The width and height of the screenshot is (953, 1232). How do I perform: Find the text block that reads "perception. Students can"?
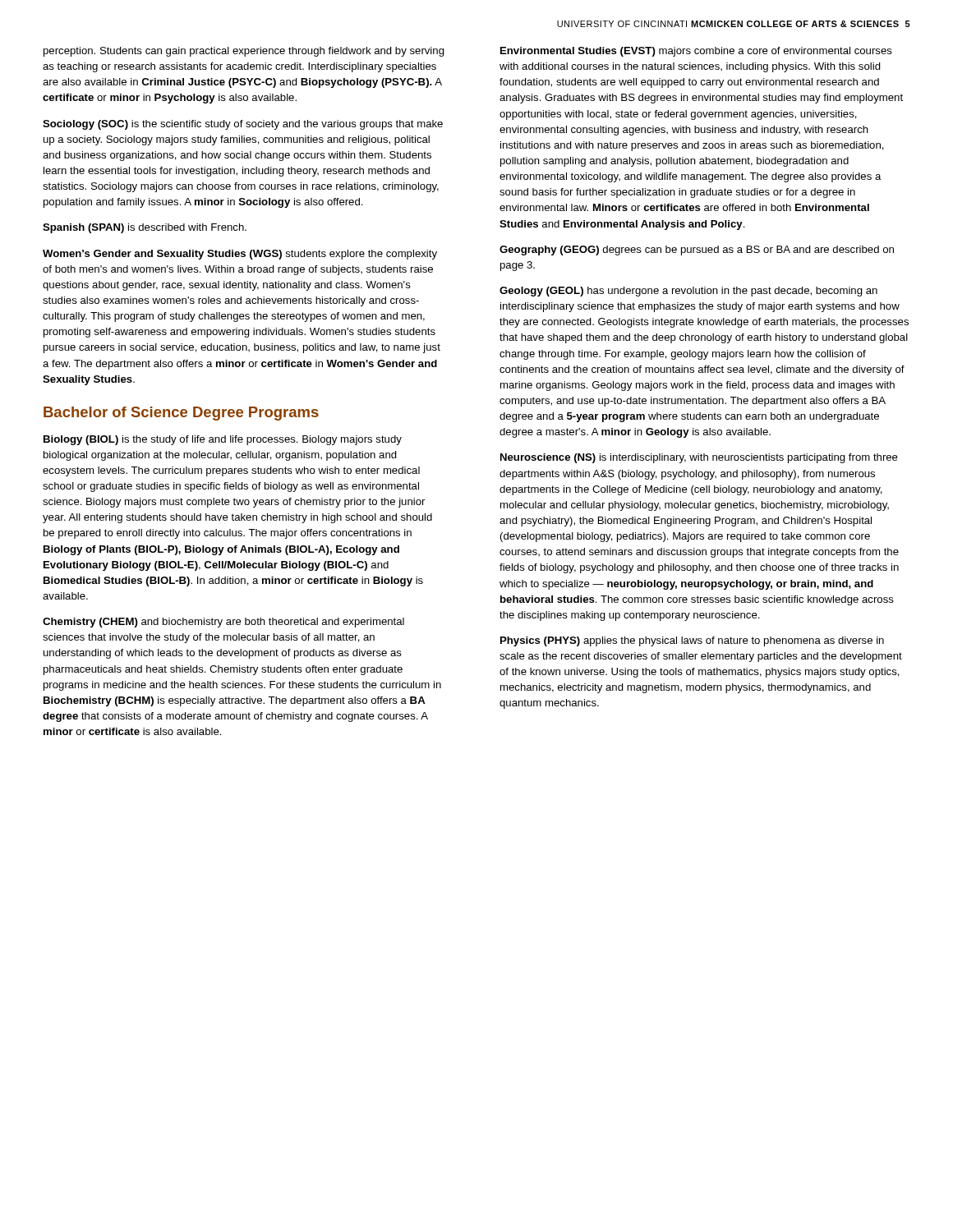pyautogui.click(x=244, y=74)
